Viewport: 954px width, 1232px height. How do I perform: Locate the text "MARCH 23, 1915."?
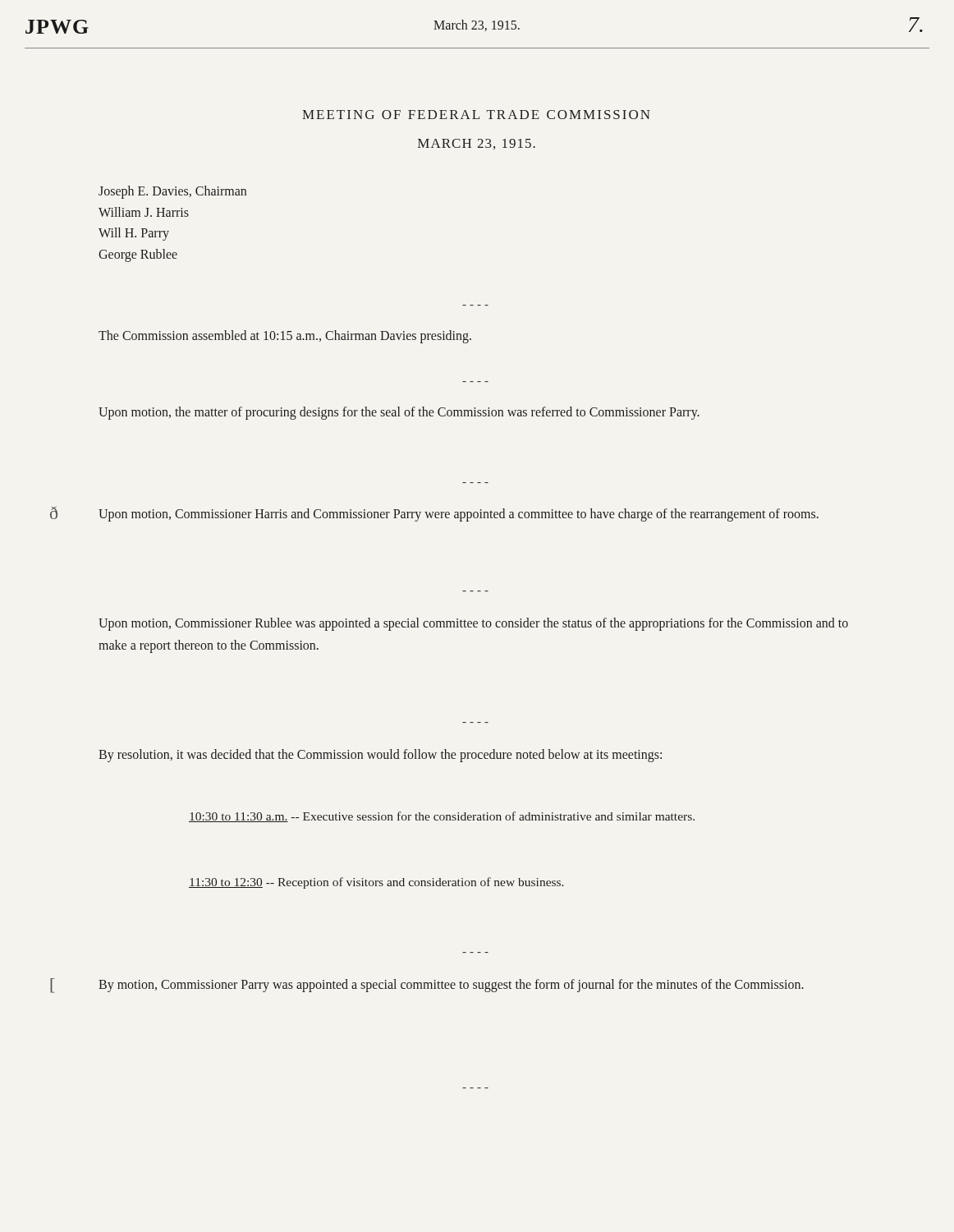(x=477, y=143)
